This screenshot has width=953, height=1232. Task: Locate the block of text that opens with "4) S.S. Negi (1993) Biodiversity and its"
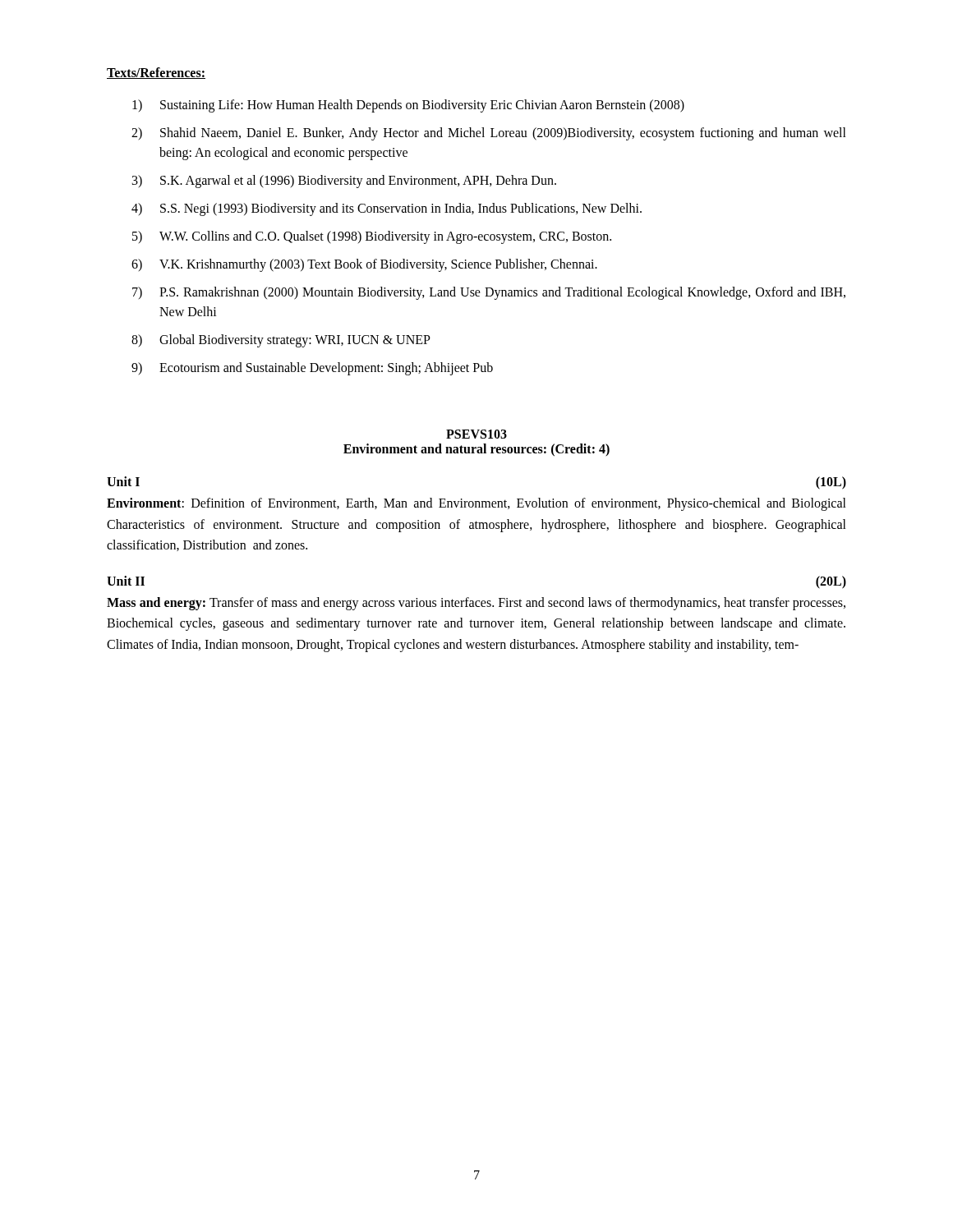387,209
